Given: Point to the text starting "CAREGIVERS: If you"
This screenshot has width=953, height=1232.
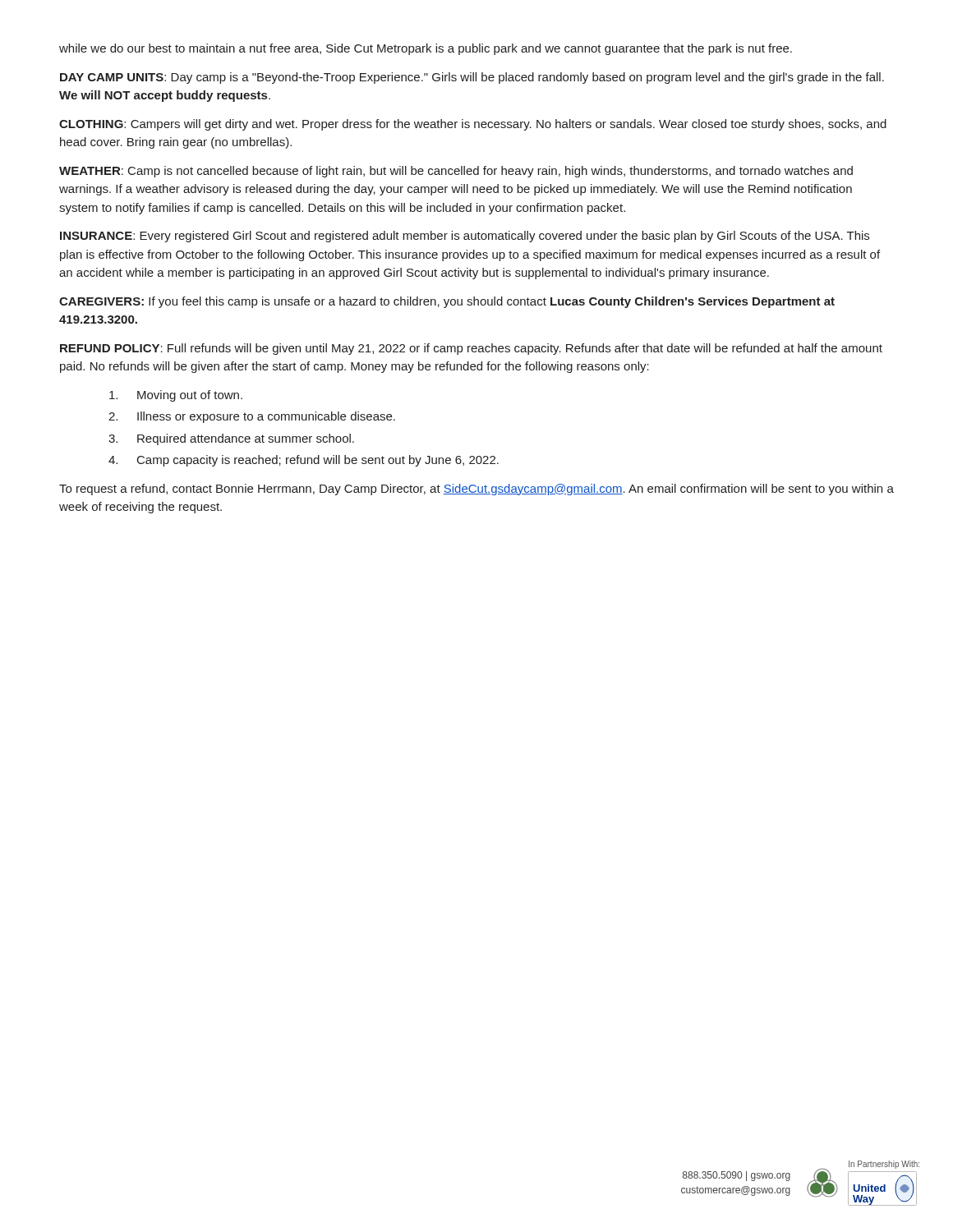Looking at the screenshot, I should 447,310.
